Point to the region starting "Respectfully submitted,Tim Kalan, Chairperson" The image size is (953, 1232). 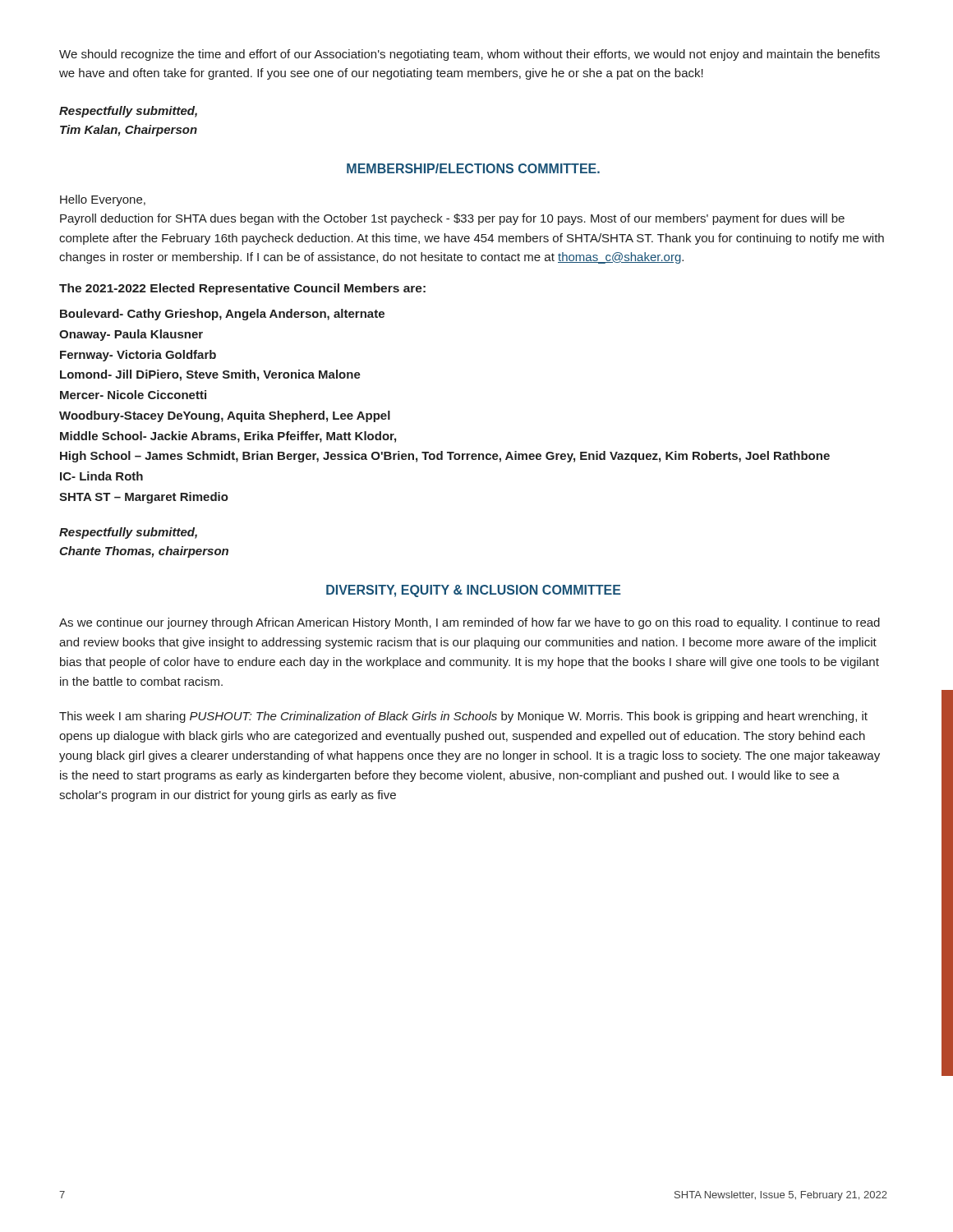128,112
